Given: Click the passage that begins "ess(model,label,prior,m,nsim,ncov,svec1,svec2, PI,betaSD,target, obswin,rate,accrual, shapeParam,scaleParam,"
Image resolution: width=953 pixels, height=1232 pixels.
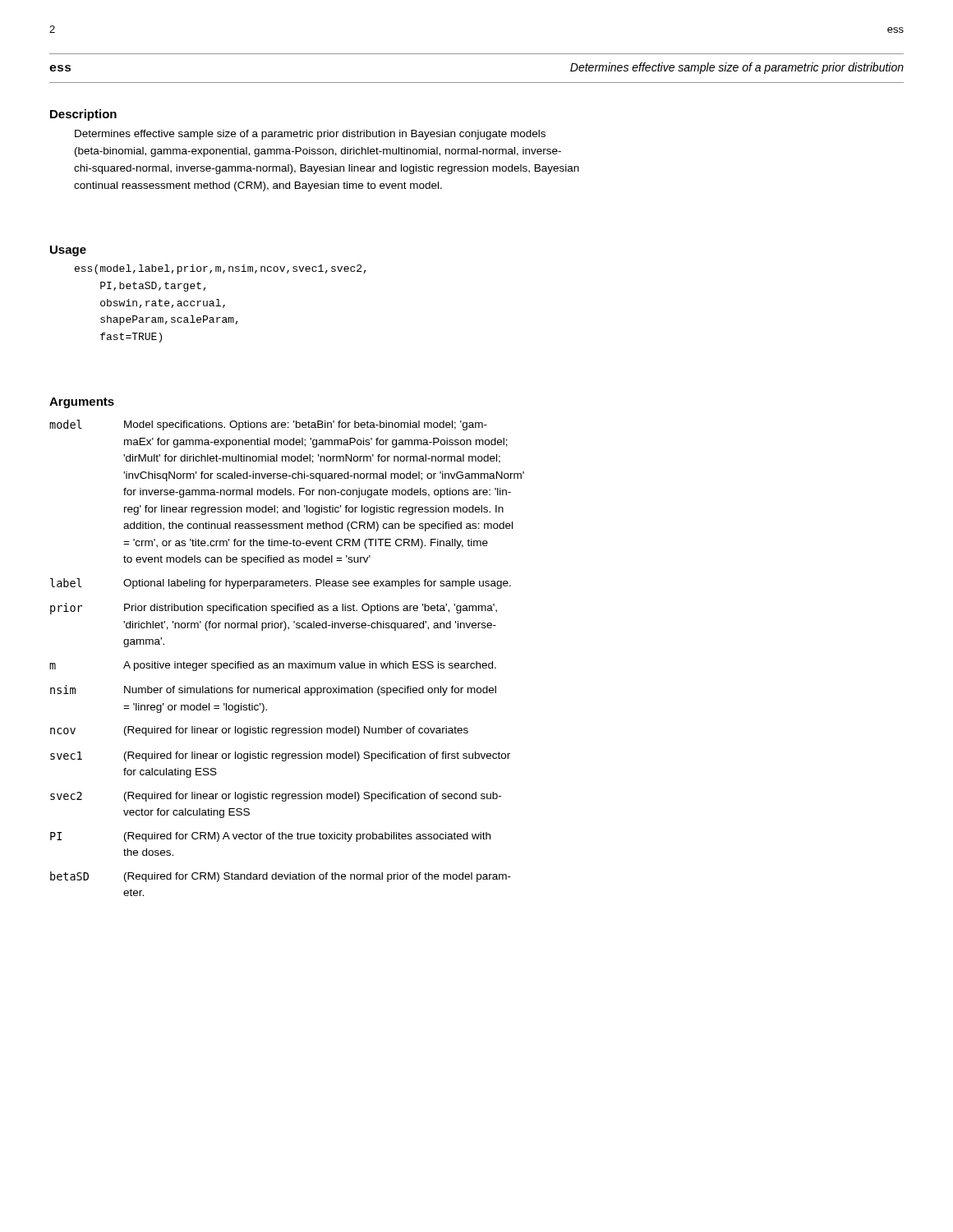Looking at the screenshot, I should (x=221, y=303).
